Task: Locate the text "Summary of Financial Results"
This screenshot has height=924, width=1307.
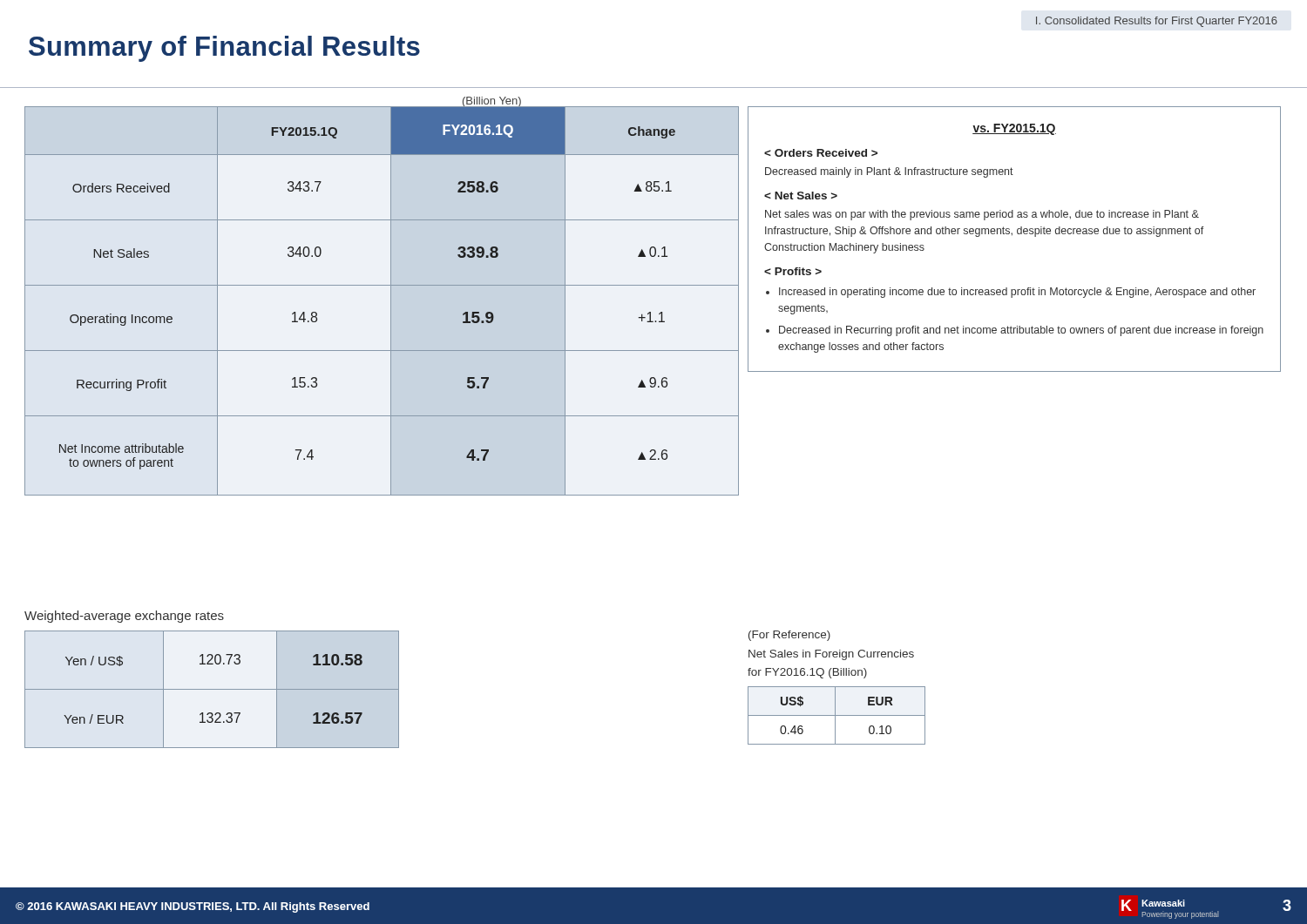Action: (x=224, y=47)
